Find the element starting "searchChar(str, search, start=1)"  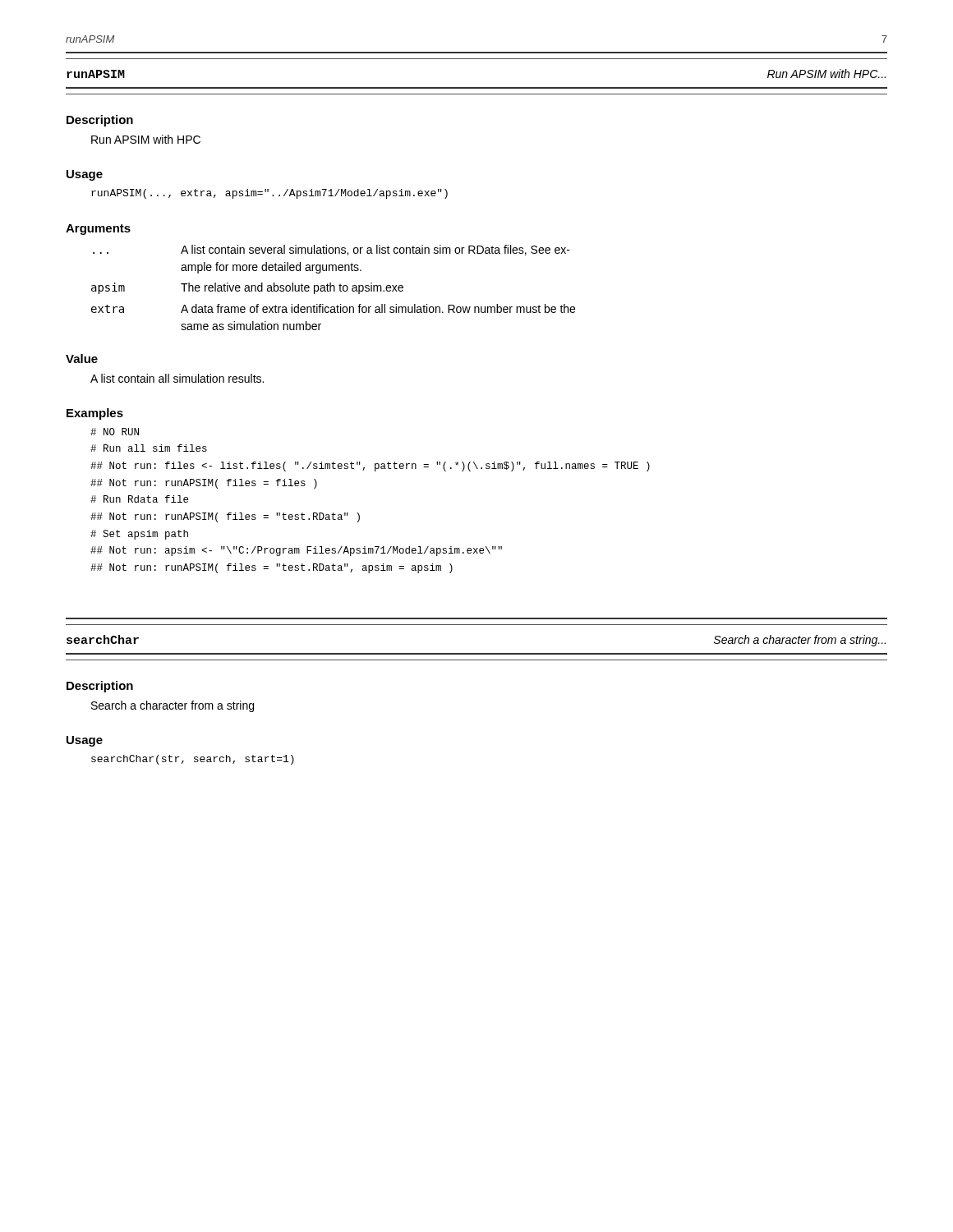click(x=193, y=760)
